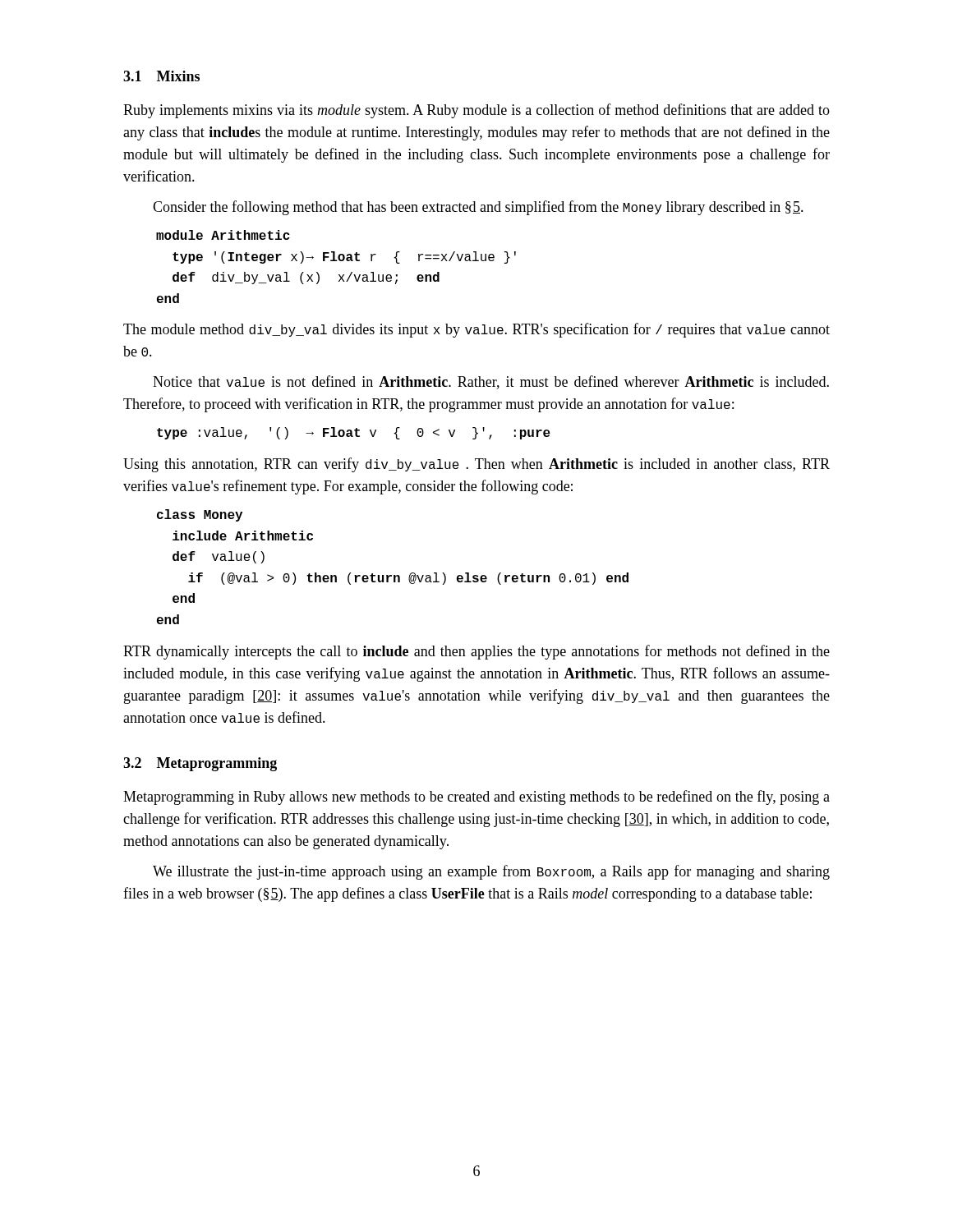Locate the text starting "Ruby implements mixins via its module system."
Viewport: 953px width, 1232px height.
(476, 159)
